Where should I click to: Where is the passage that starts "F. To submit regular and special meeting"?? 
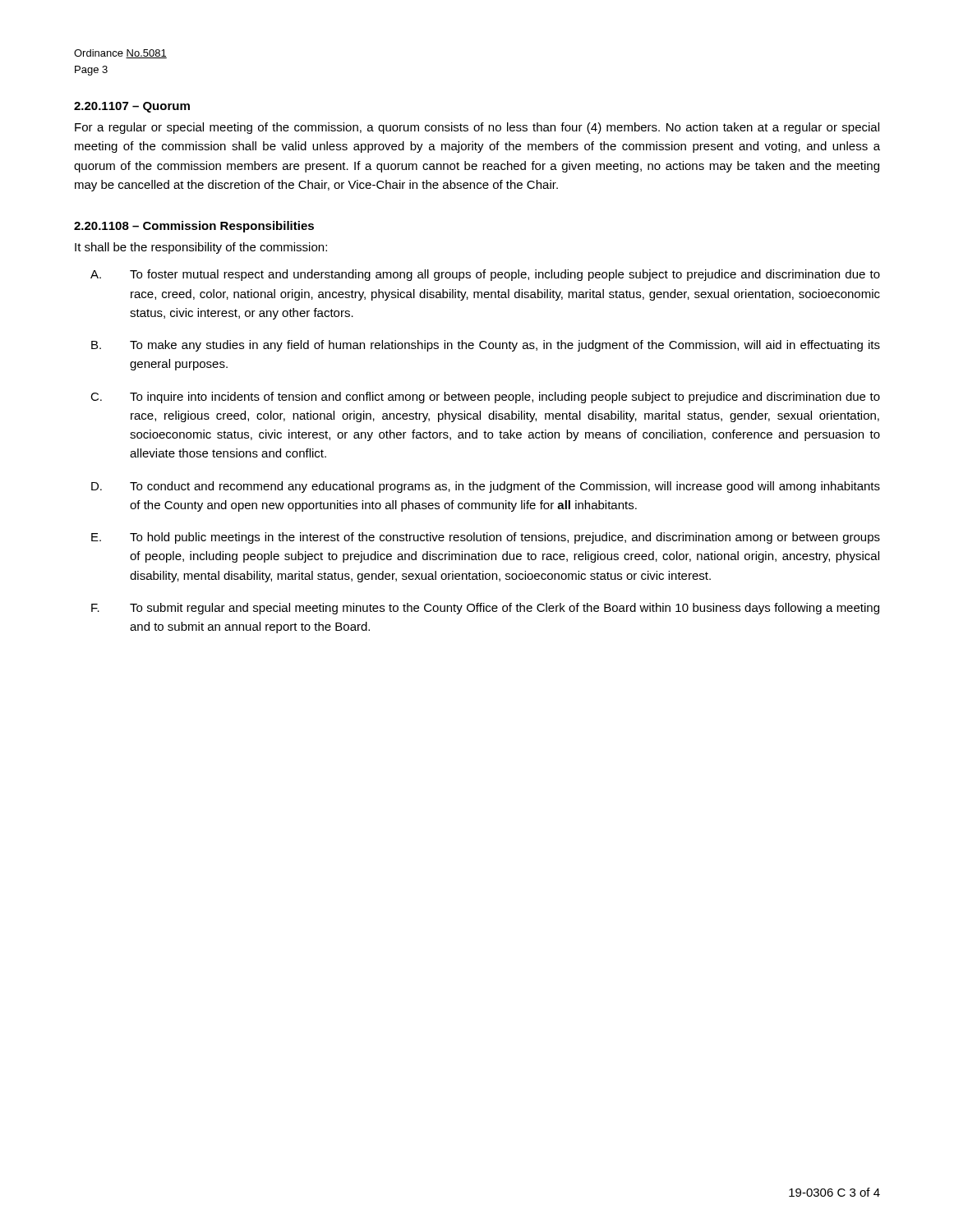coord(477,617)
